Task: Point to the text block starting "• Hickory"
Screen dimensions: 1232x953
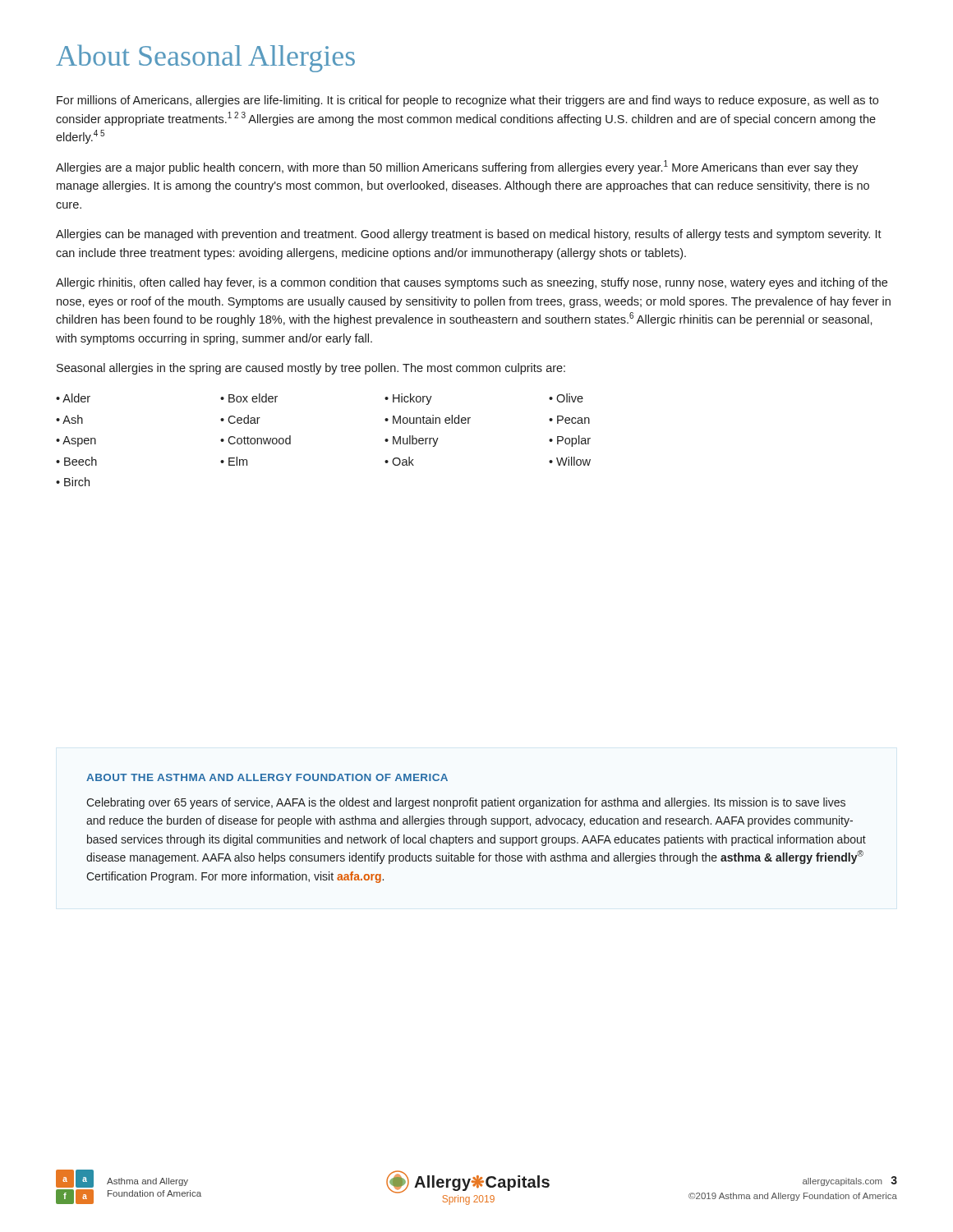Action: 405,399
